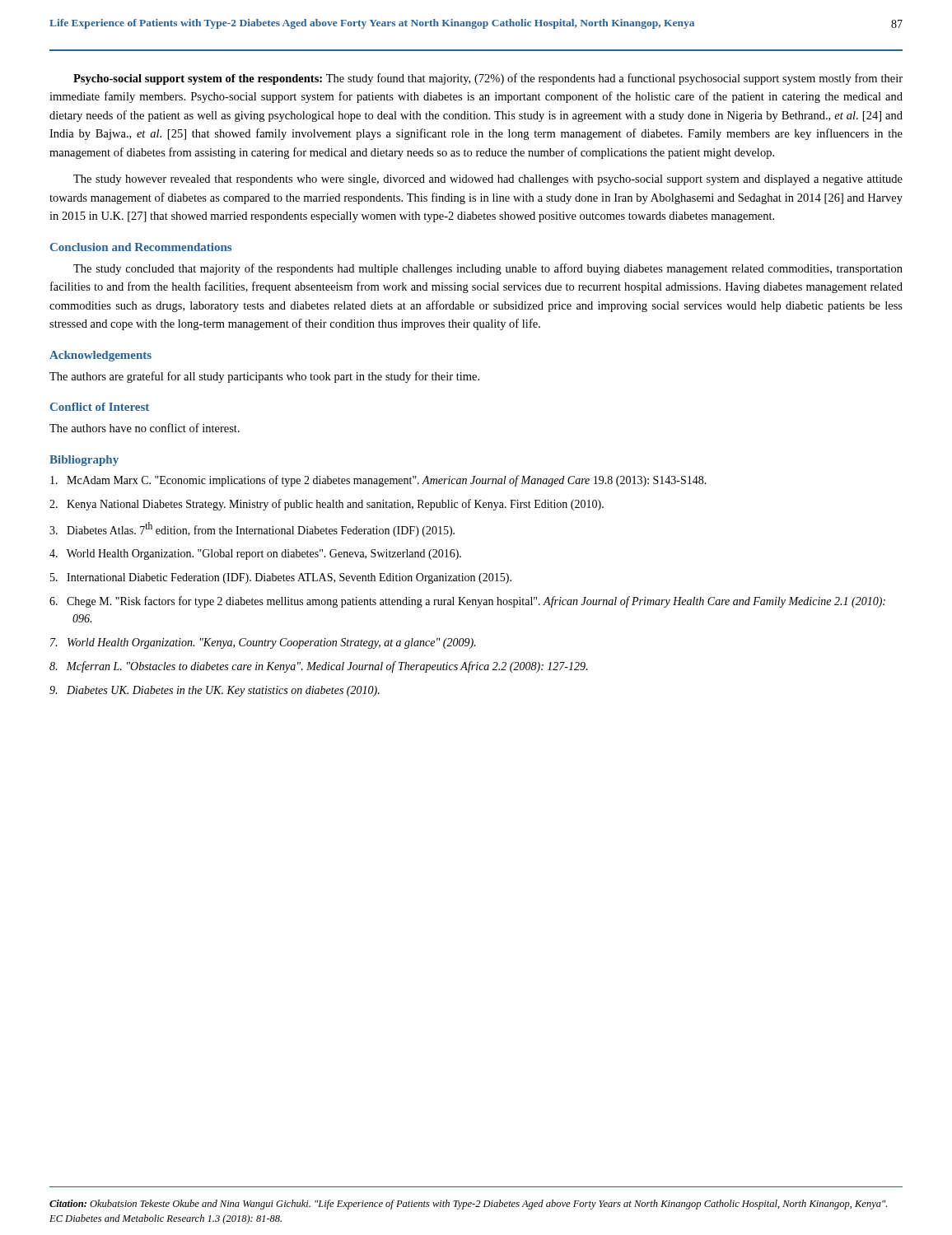Point to the element starting "8. Mcferran L."

coord(319,667)
